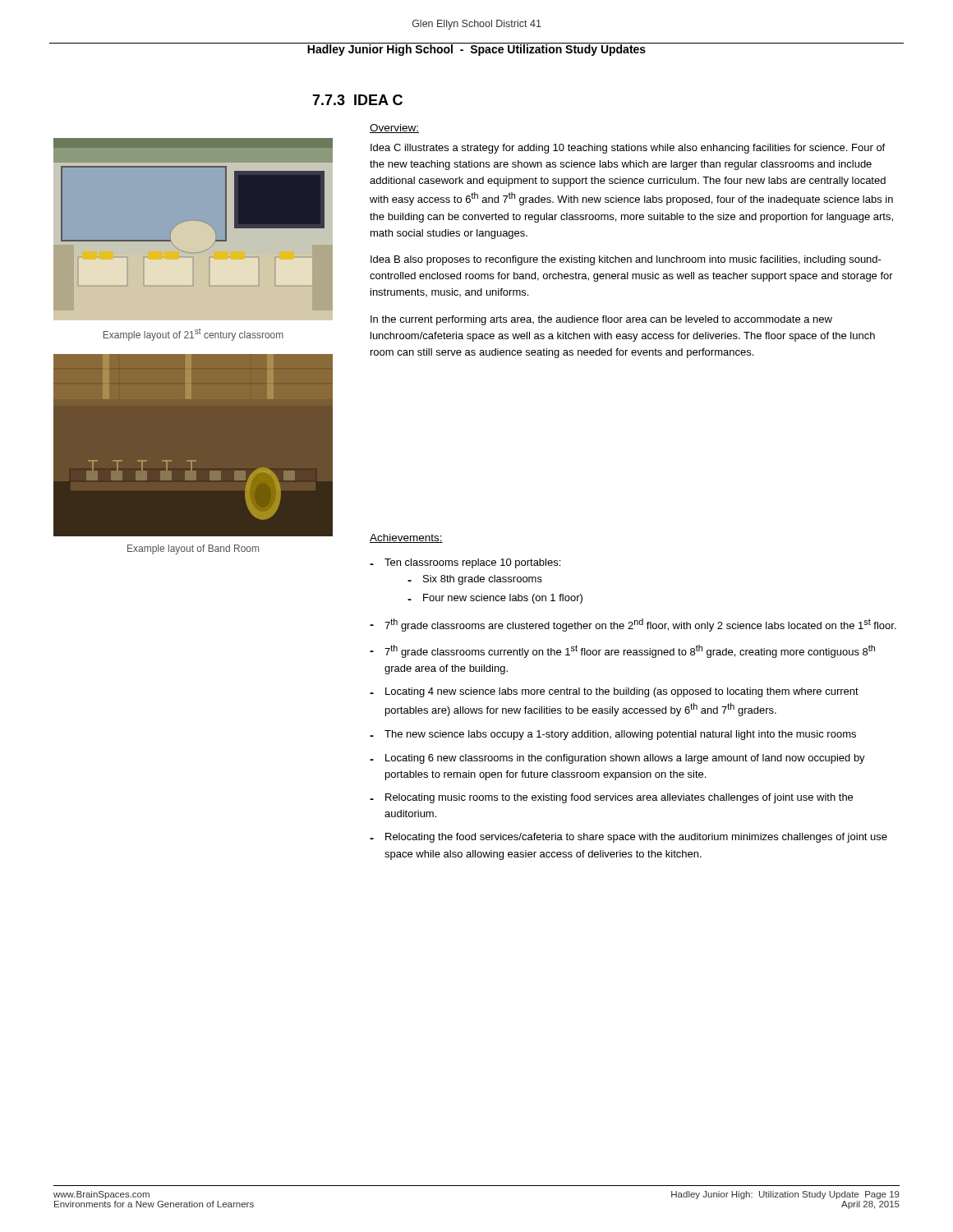Viewport: 953px width, 1232px height.
Task: Navigate to the text block starting "- 7th grade classrooms are"
Action: pos(635,625)
